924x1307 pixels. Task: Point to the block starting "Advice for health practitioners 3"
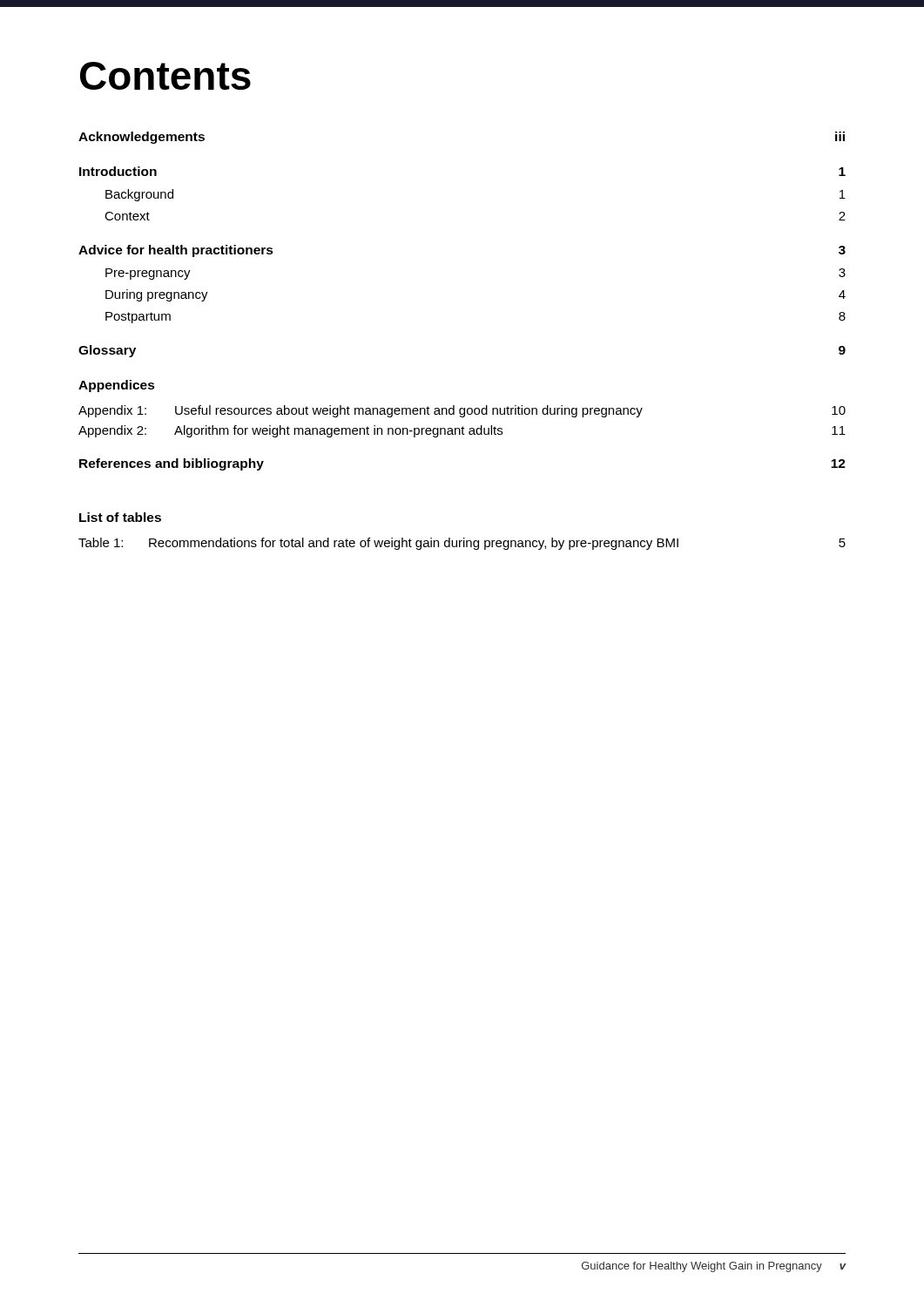[177, 251]
